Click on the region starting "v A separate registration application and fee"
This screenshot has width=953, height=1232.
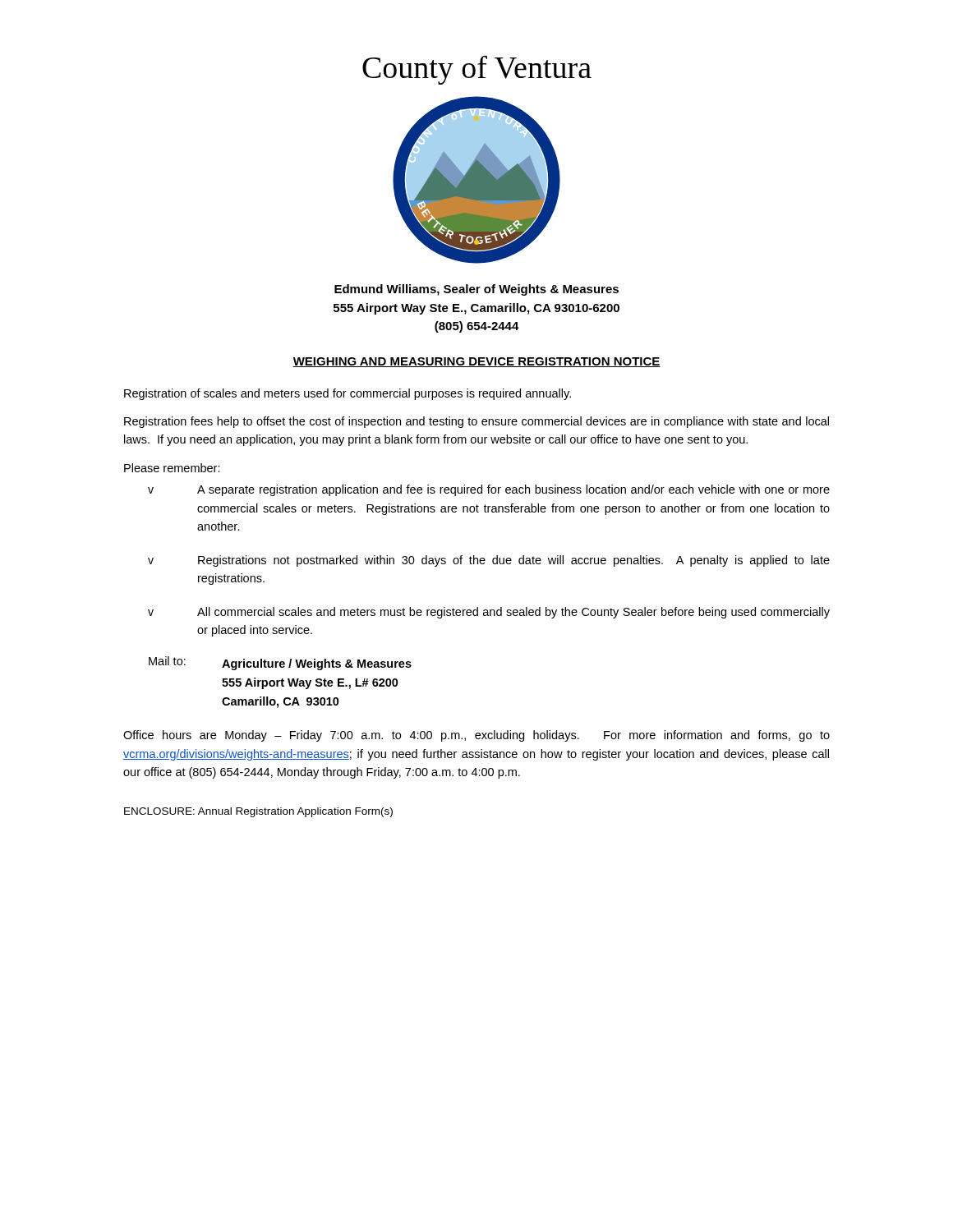(x=476, y=508)
